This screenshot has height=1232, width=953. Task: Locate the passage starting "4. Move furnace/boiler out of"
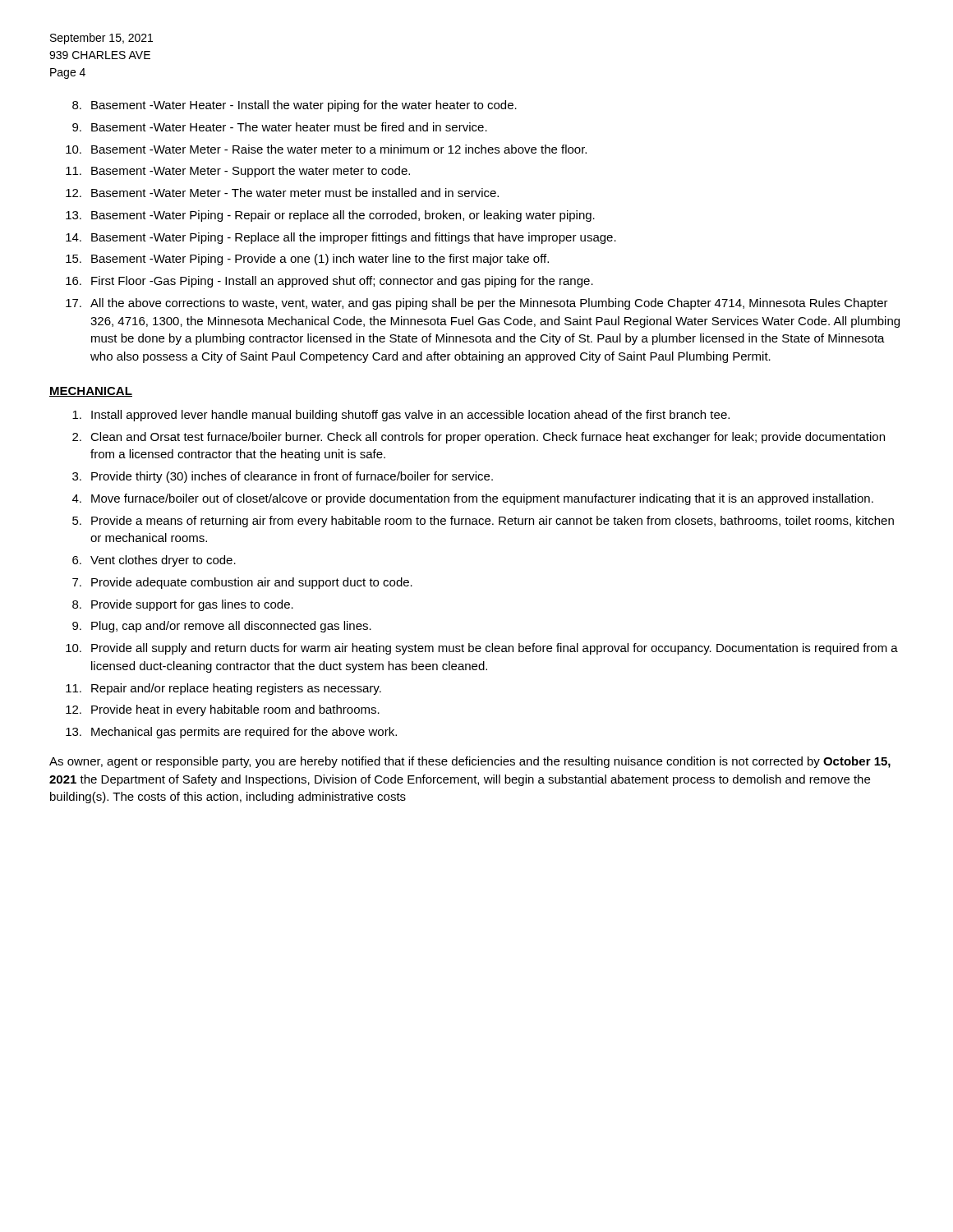click(x=476, y=498)
